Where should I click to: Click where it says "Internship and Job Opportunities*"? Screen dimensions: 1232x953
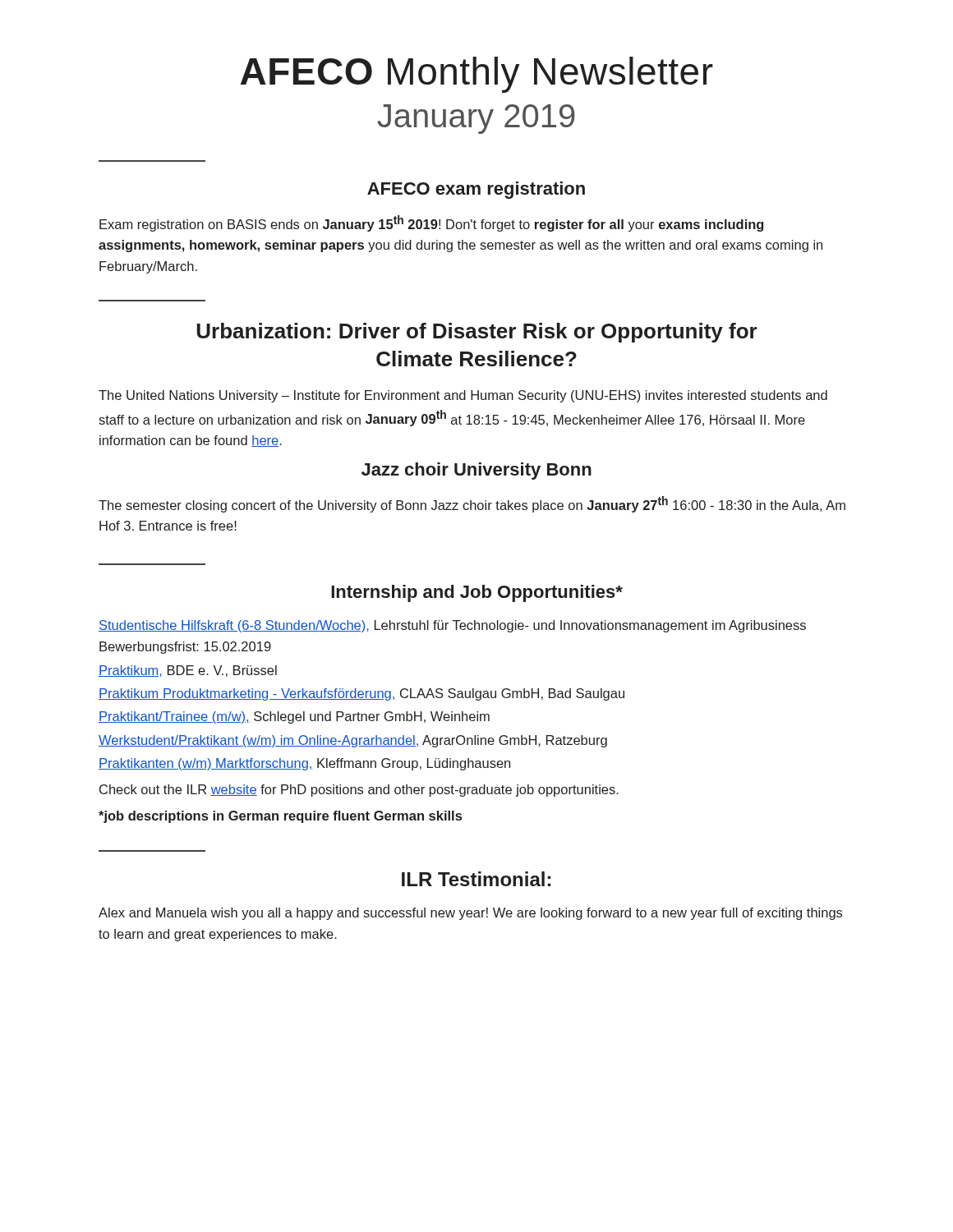[476, 592]
